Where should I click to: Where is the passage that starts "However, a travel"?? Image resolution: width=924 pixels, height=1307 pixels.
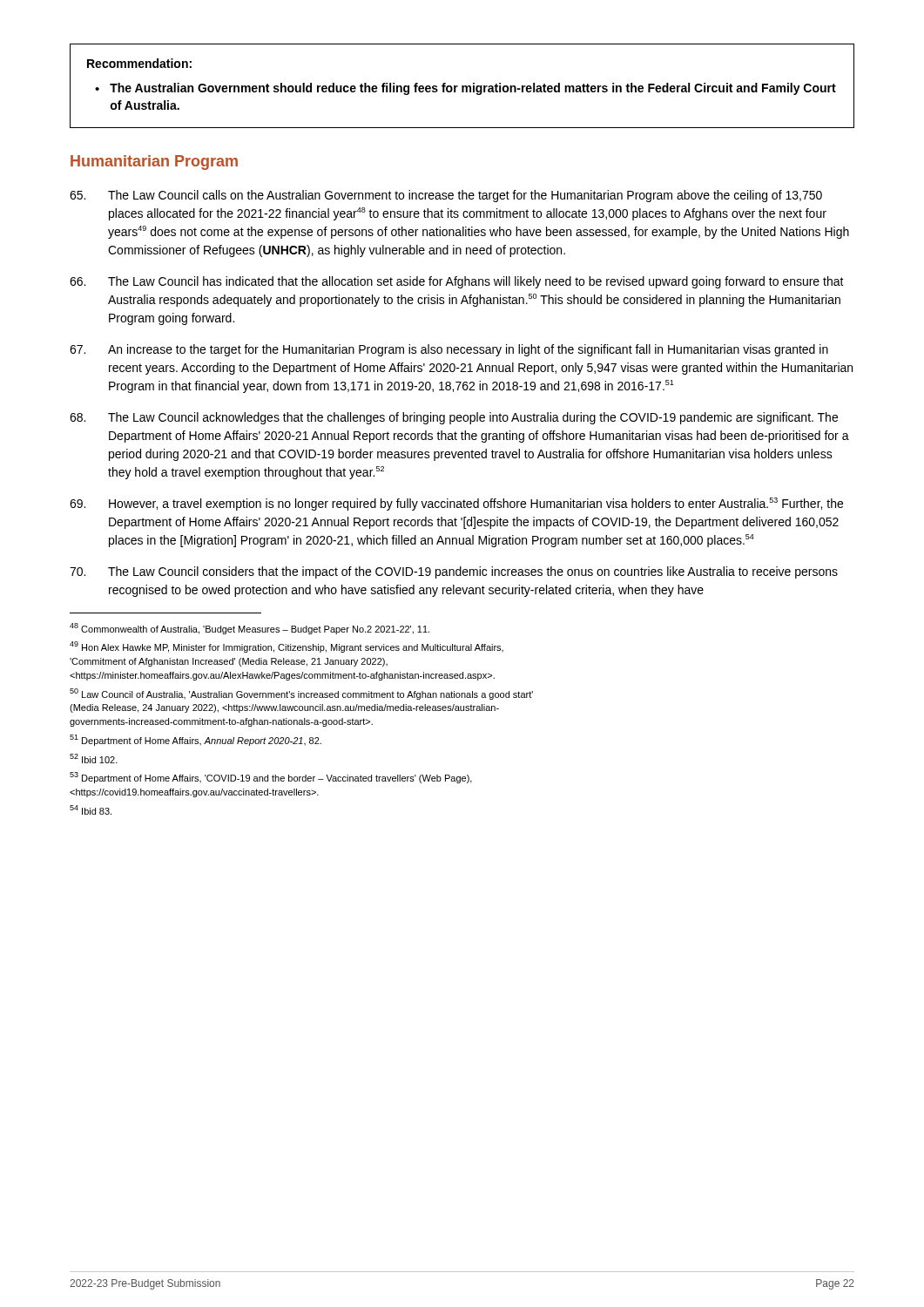point(462,522)
